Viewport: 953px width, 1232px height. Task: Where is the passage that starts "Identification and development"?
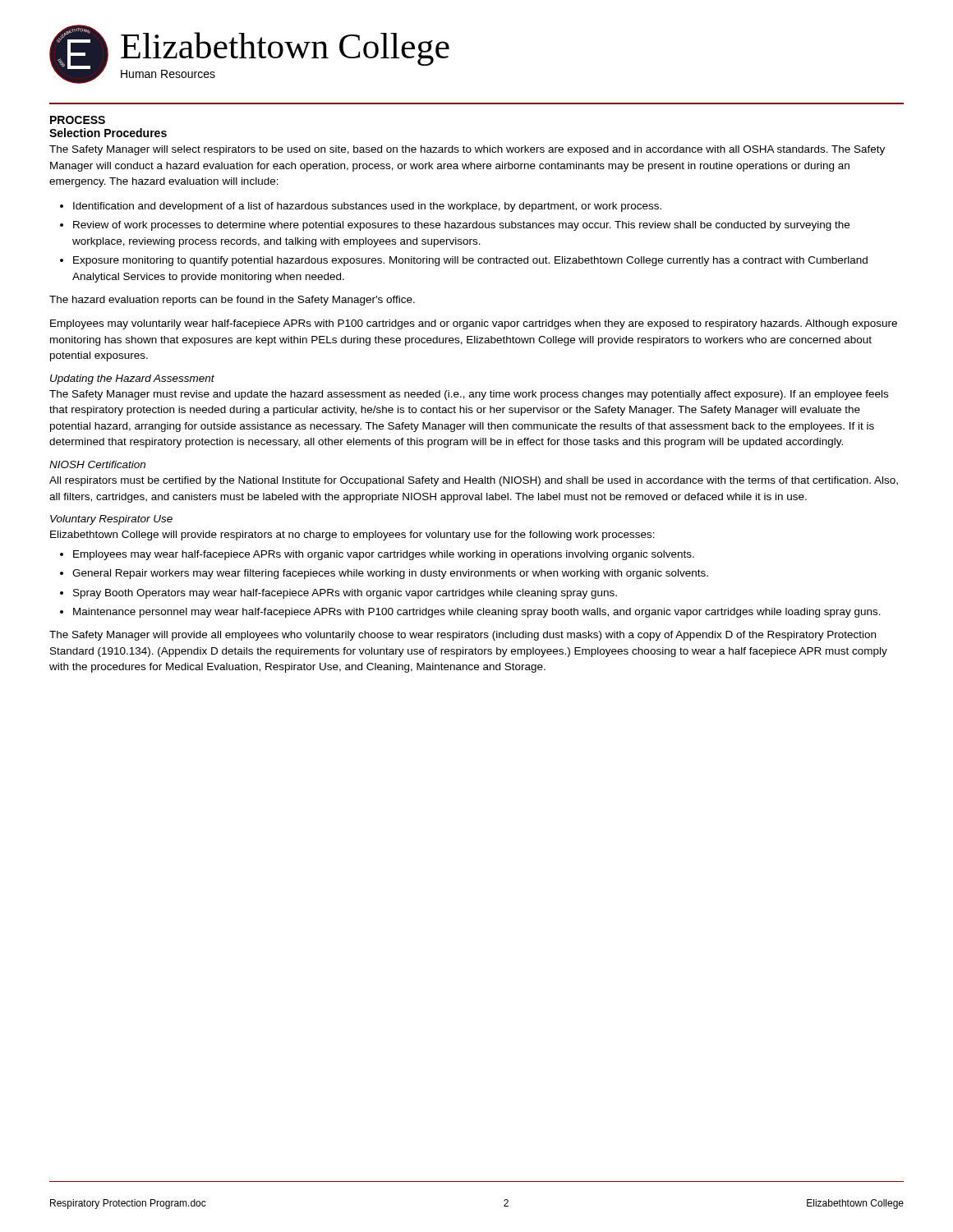pyautogui.click(x=476, y=206)
